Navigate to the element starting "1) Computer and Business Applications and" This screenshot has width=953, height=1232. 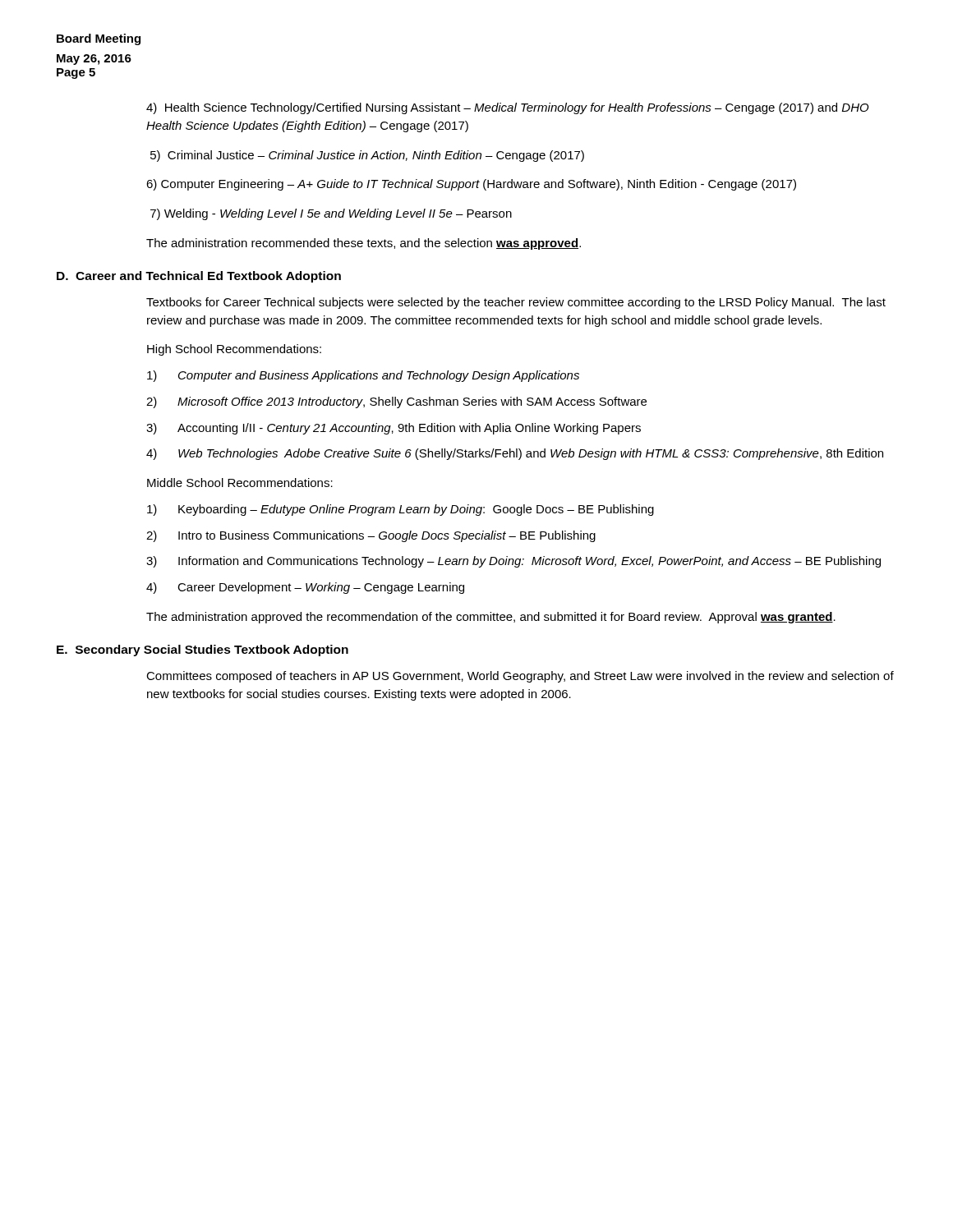363,375
